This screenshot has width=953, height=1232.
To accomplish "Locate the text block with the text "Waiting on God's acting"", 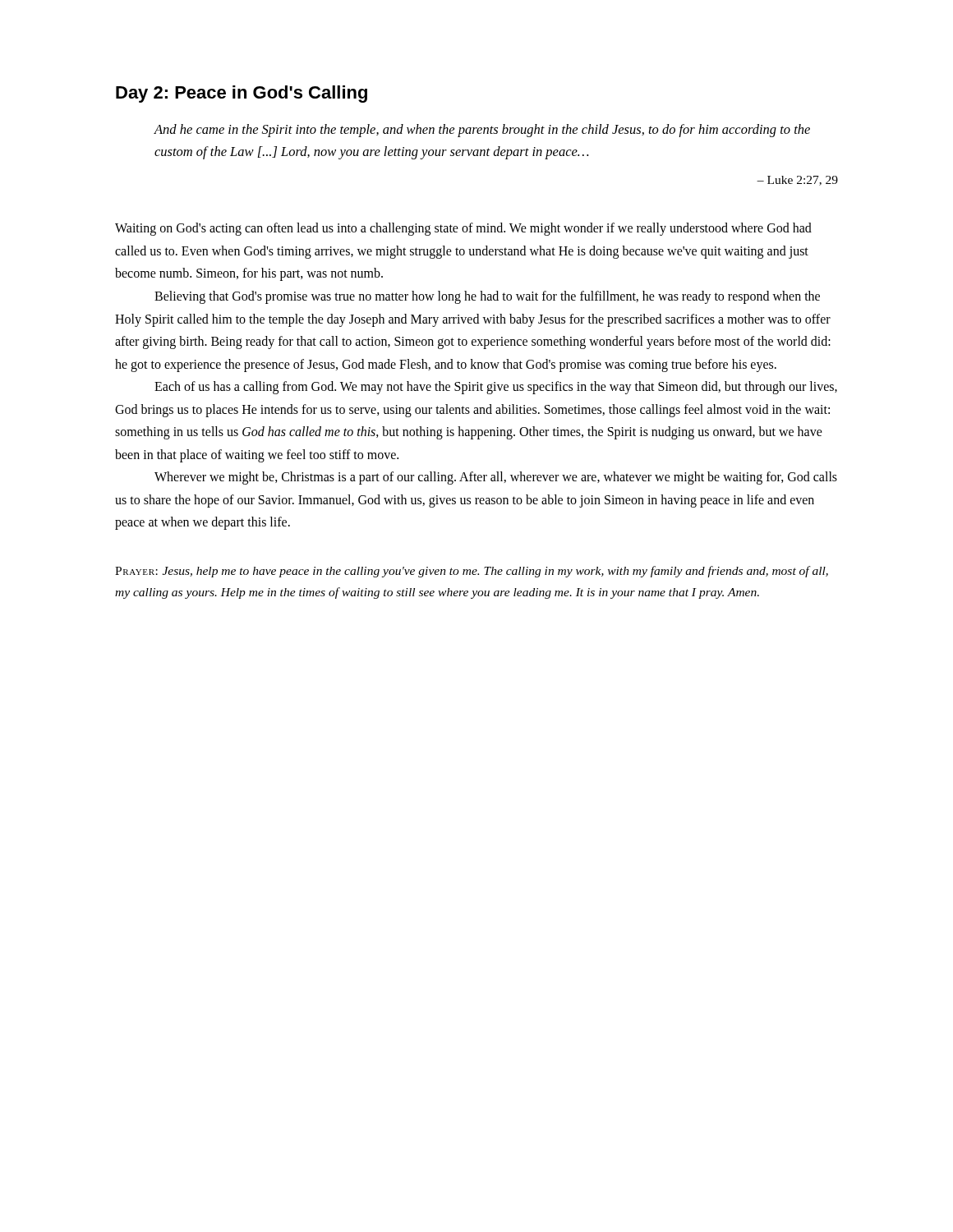I will click(x=476, y=251).
